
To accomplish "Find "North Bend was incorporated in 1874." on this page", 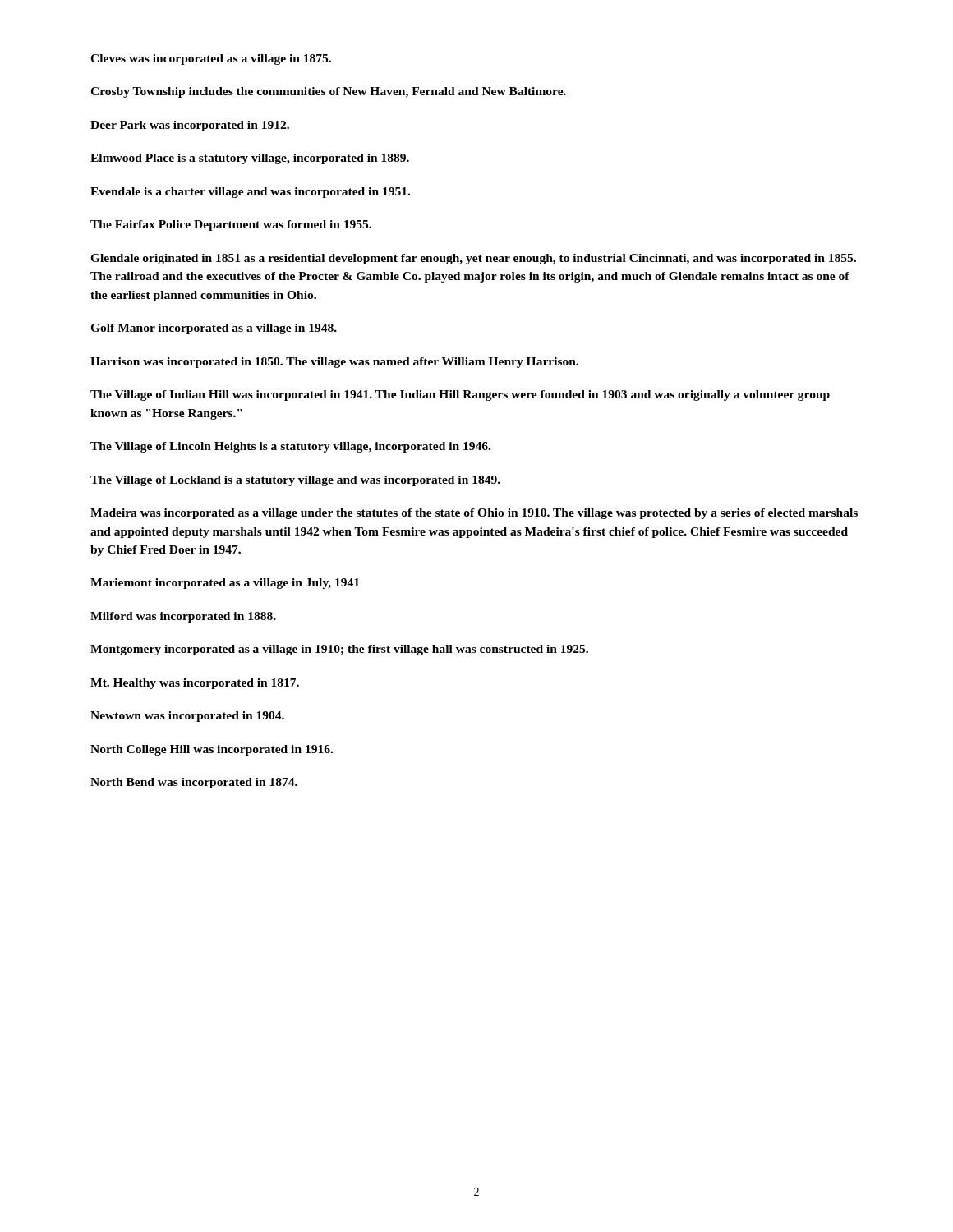I will [194, 782].
